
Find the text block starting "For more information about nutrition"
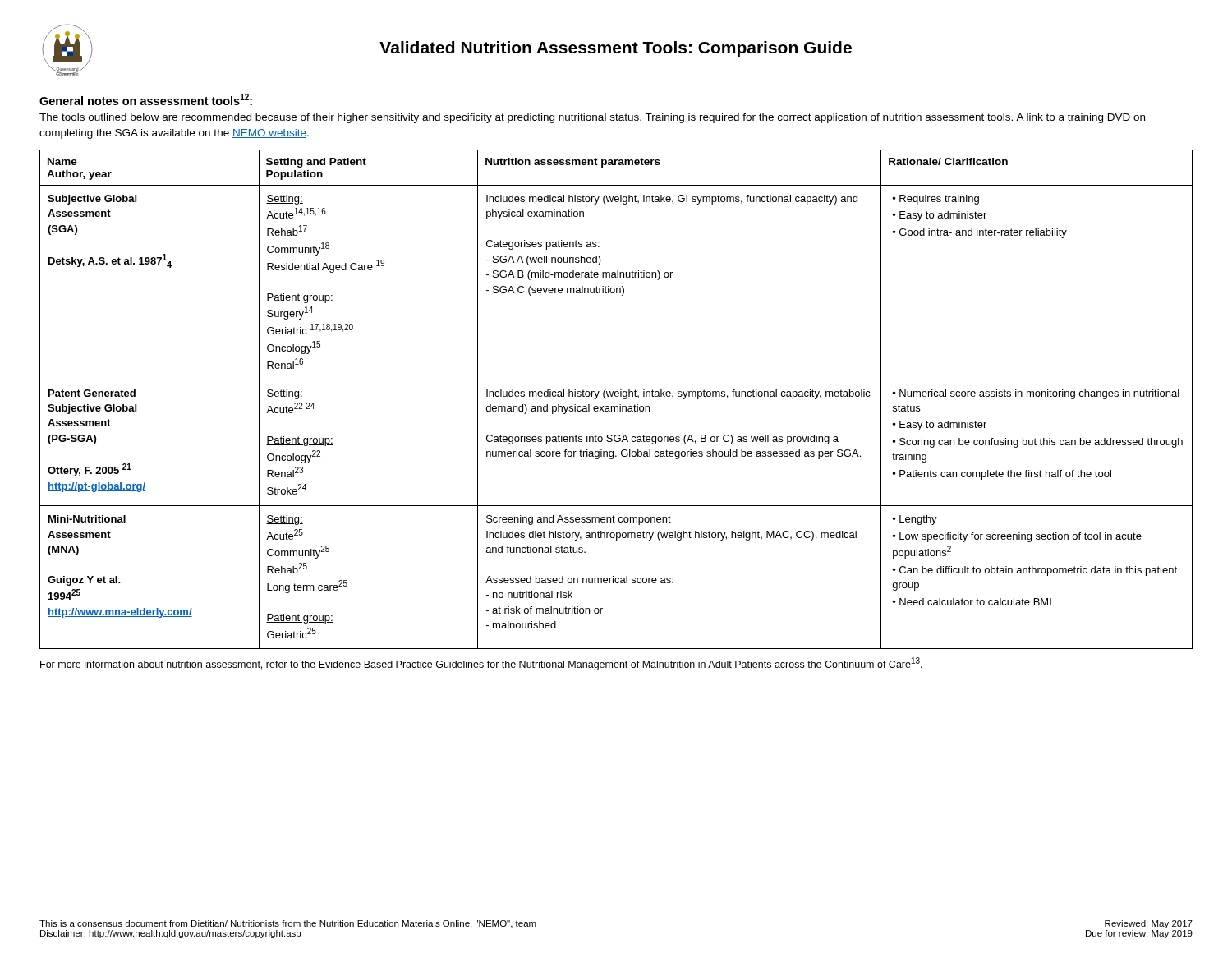coord(481,664)
